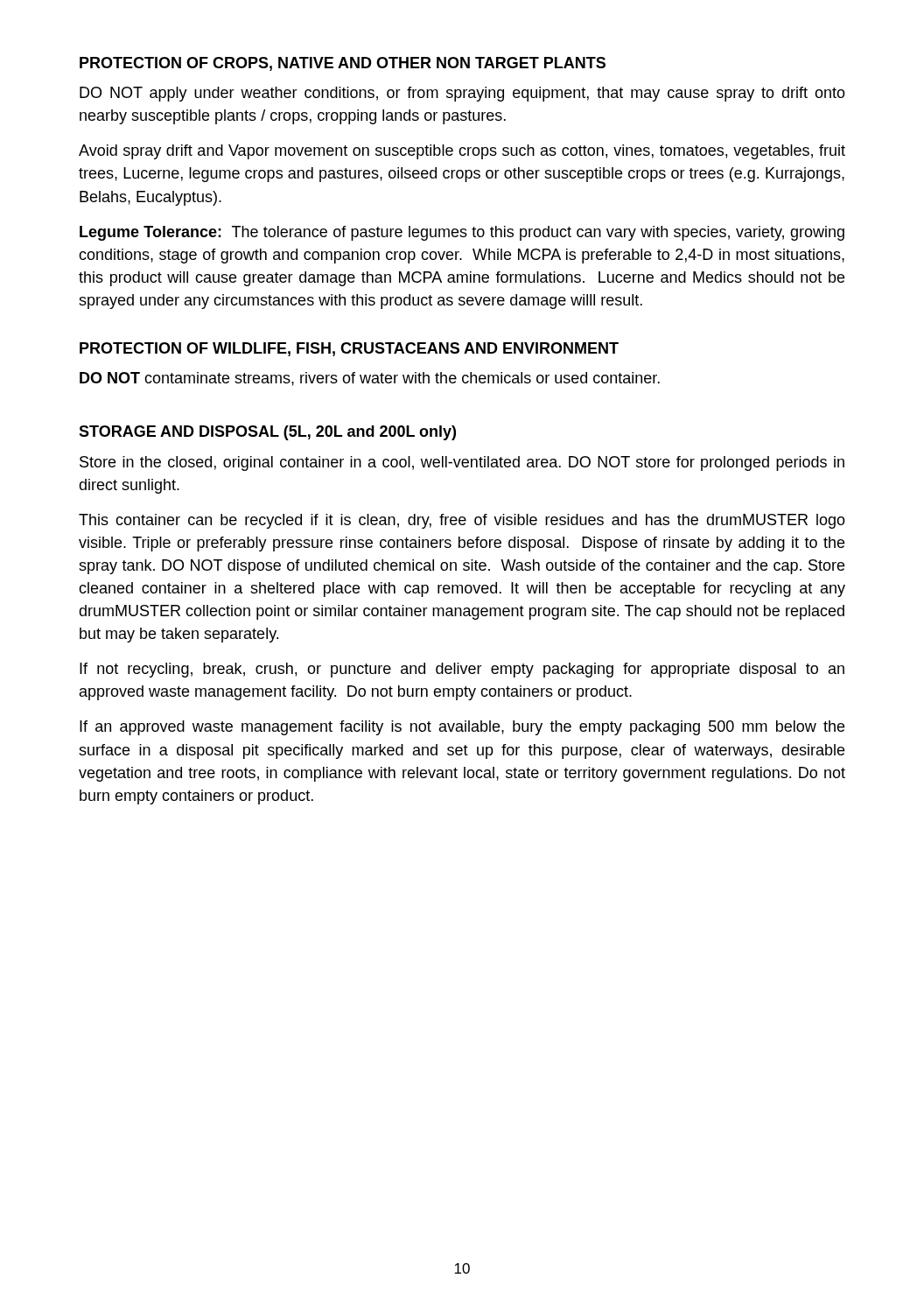
Task: Locate the text block with the text "Store in the"
Action: point(462,473)
